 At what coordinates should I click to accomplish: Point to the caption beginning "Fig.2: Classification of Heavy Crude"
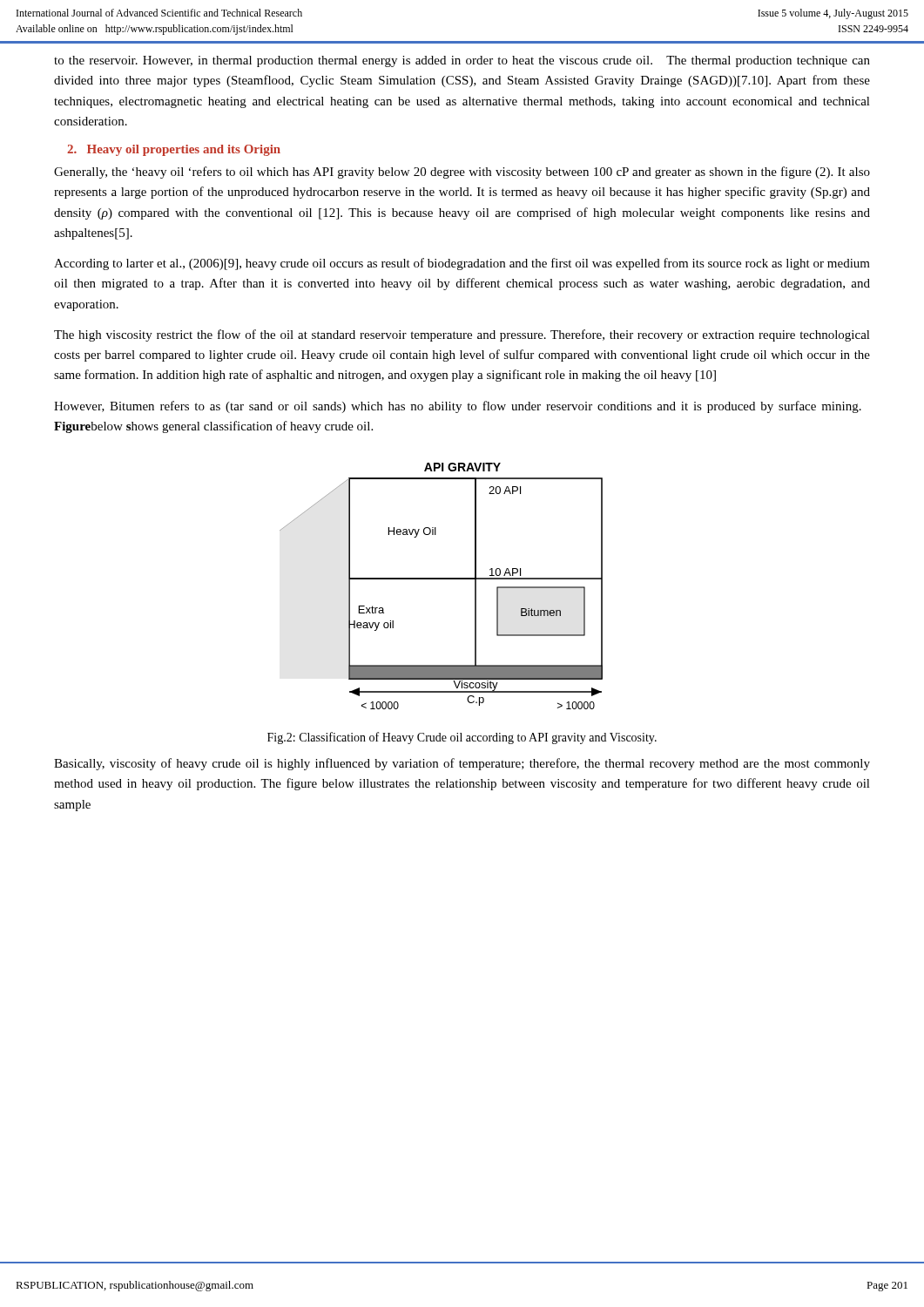(x=462, y=738)
